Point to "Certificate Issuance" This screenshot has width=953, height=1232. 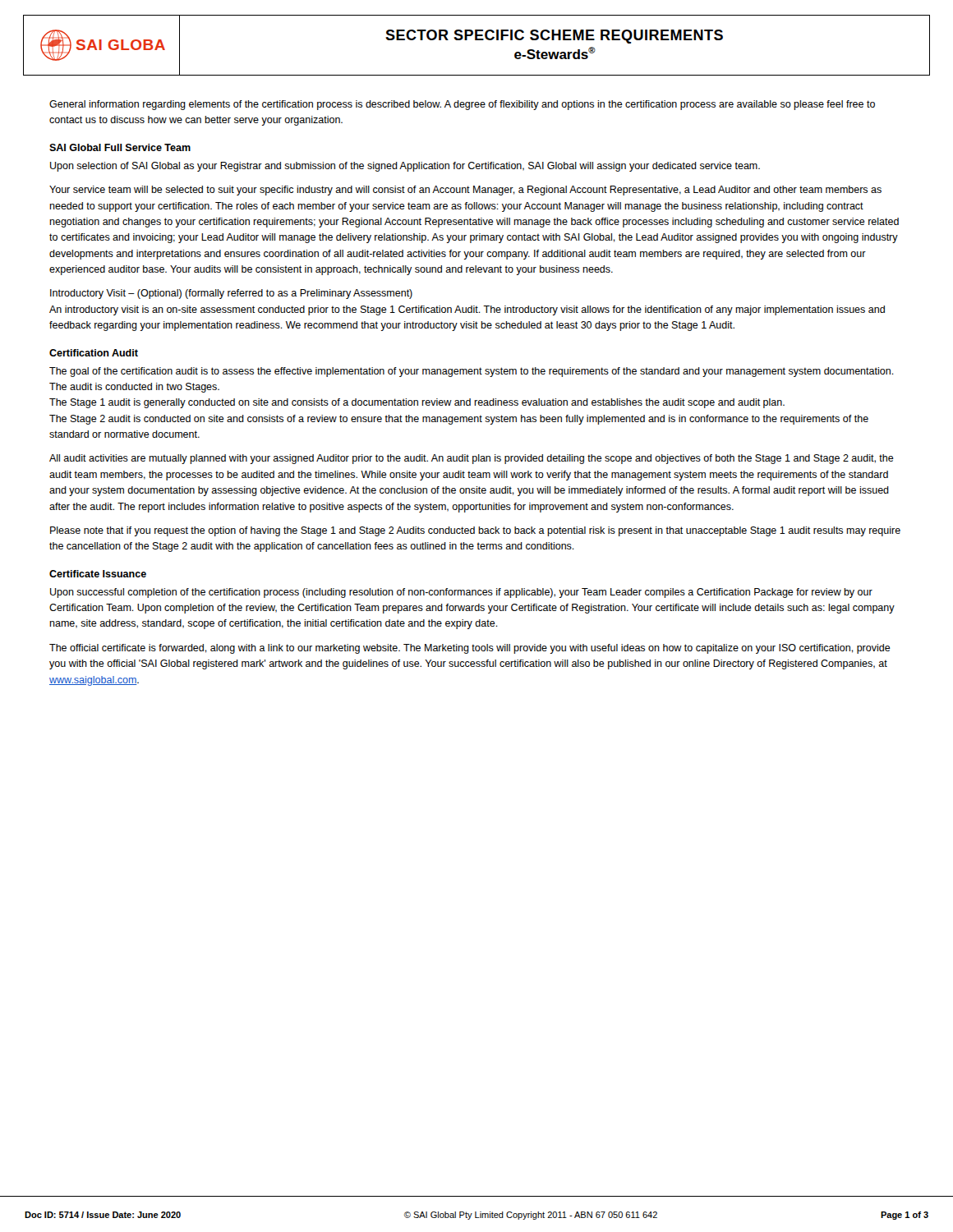[x=98, y=574]
